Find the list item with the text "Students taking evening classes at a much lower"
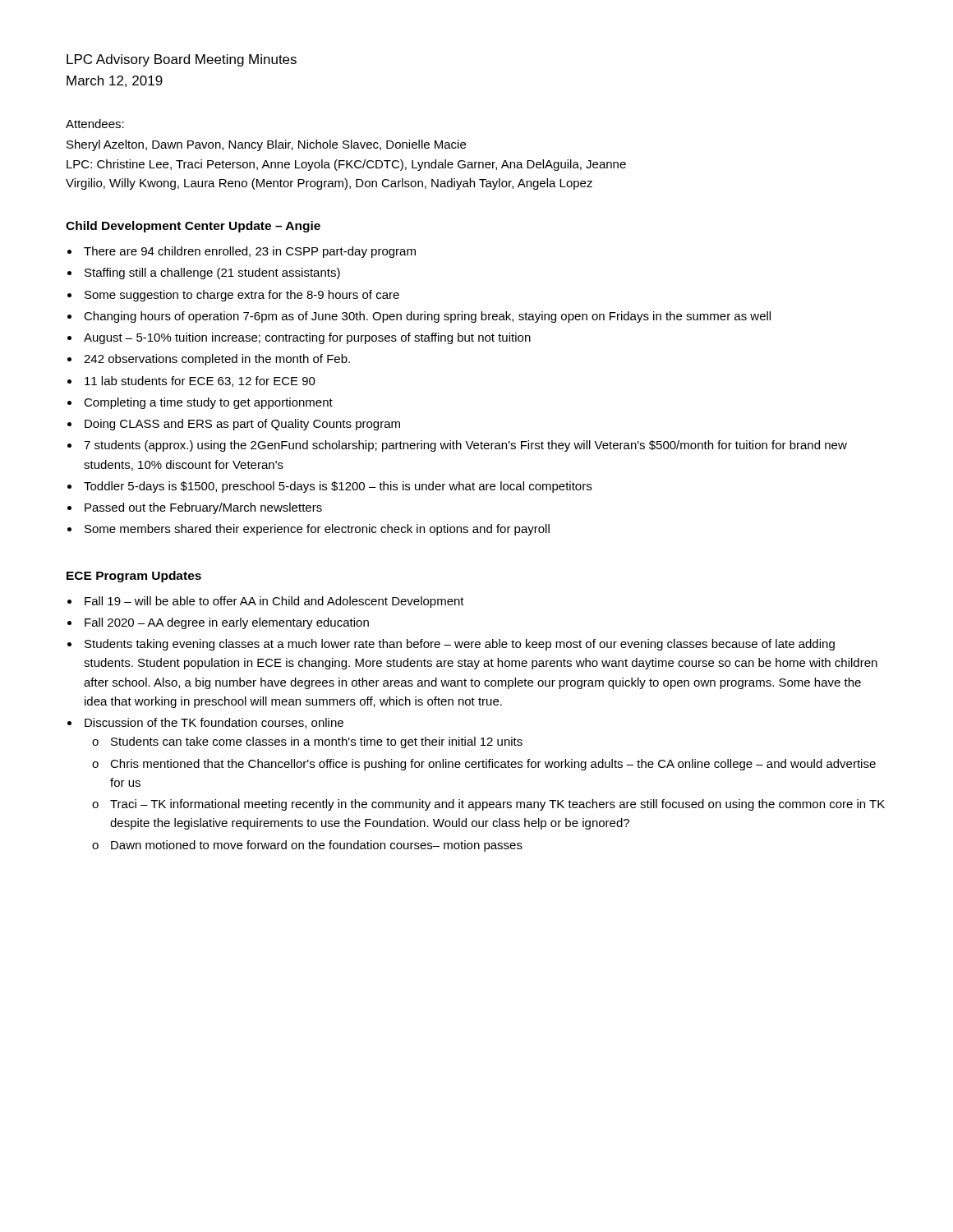The width and height of the screenshot is (953, 1232). click(x=481, y=672)
